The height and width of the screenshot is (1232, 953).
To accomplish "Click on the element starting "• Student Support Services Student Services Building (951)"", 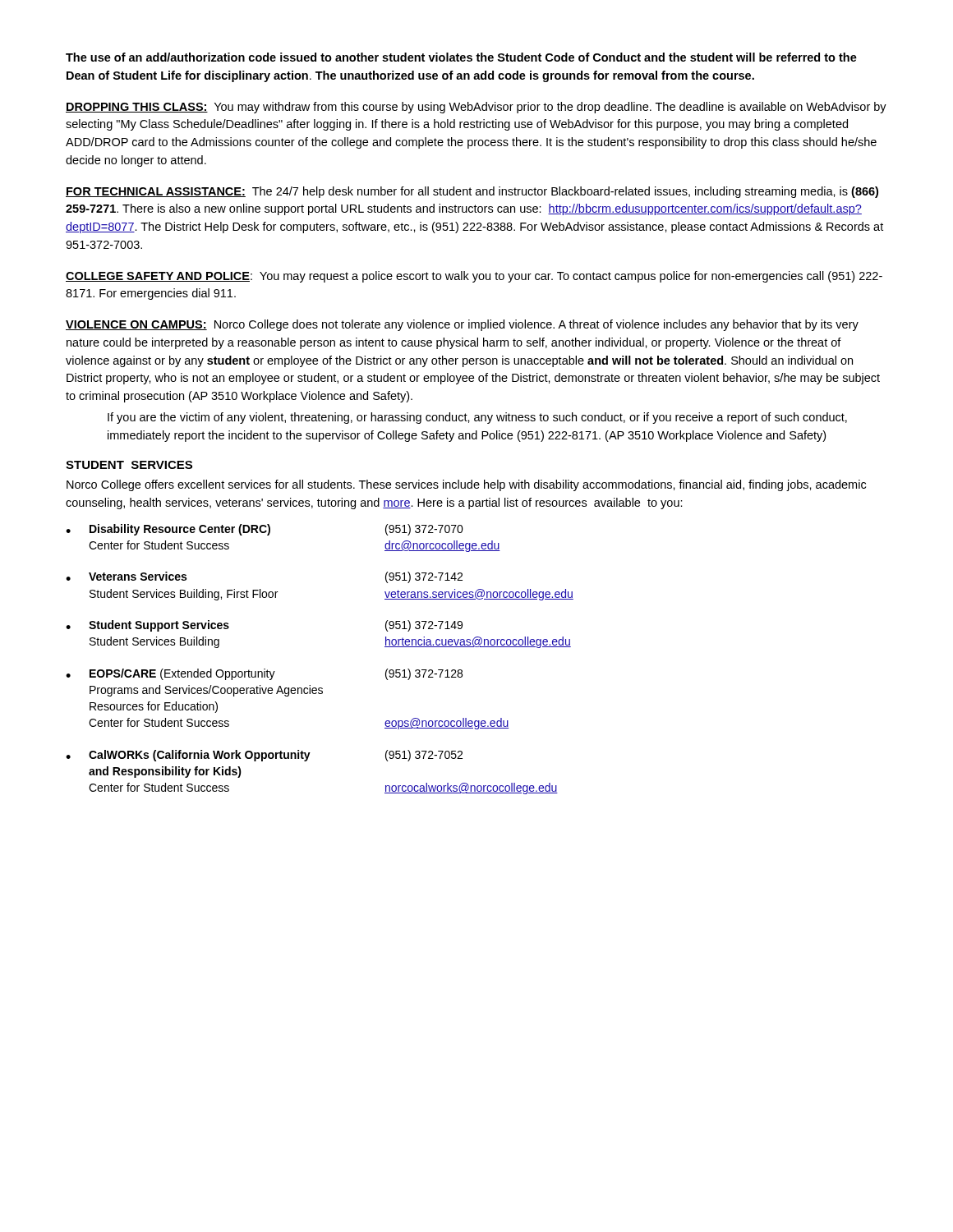I will click(x=476, y=633).
